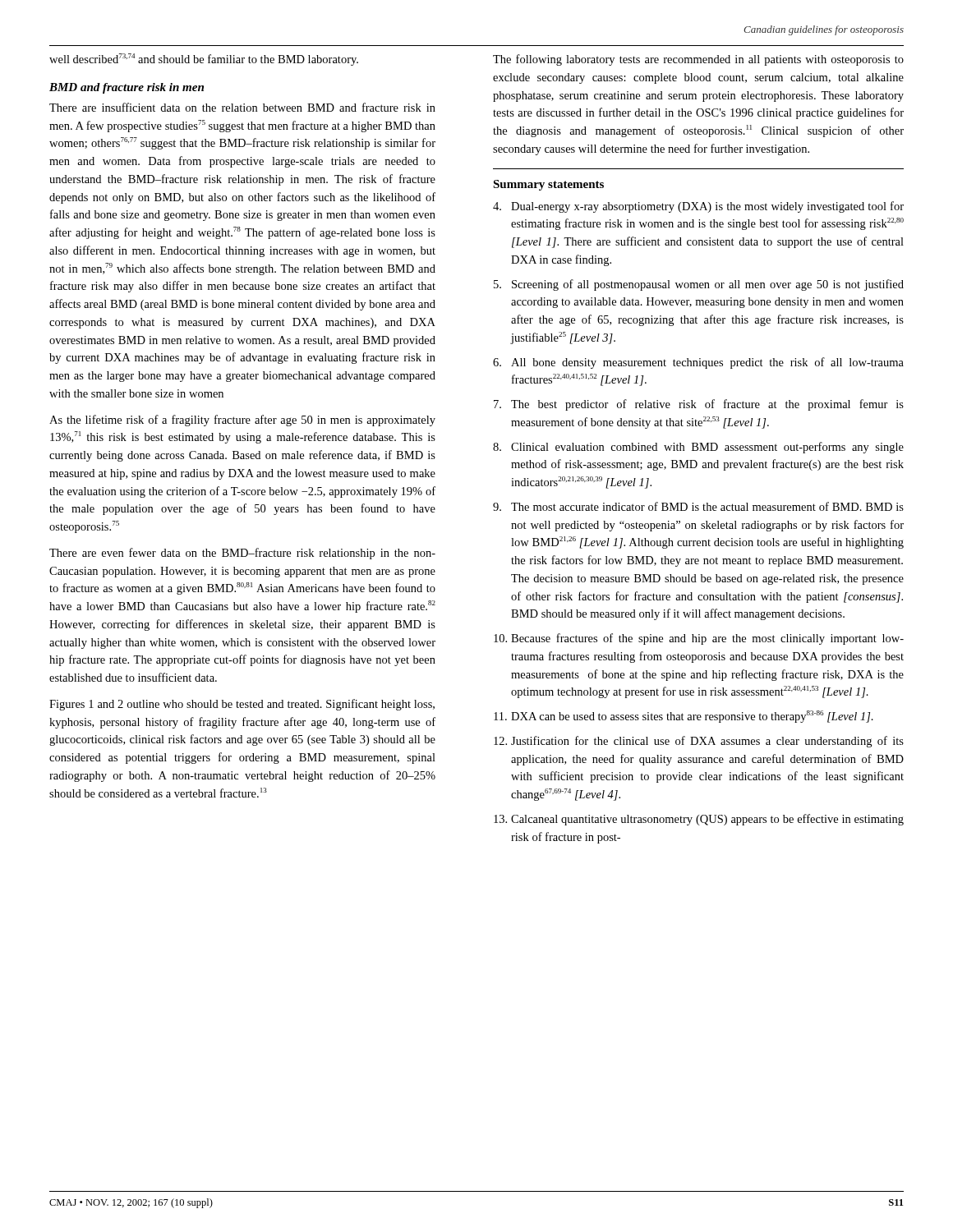The height and width of the screenshot is (1232, 953).
Task: Select the text block starting "8. Clinical evaluation combined with"
Action: (x=698, y=465)
